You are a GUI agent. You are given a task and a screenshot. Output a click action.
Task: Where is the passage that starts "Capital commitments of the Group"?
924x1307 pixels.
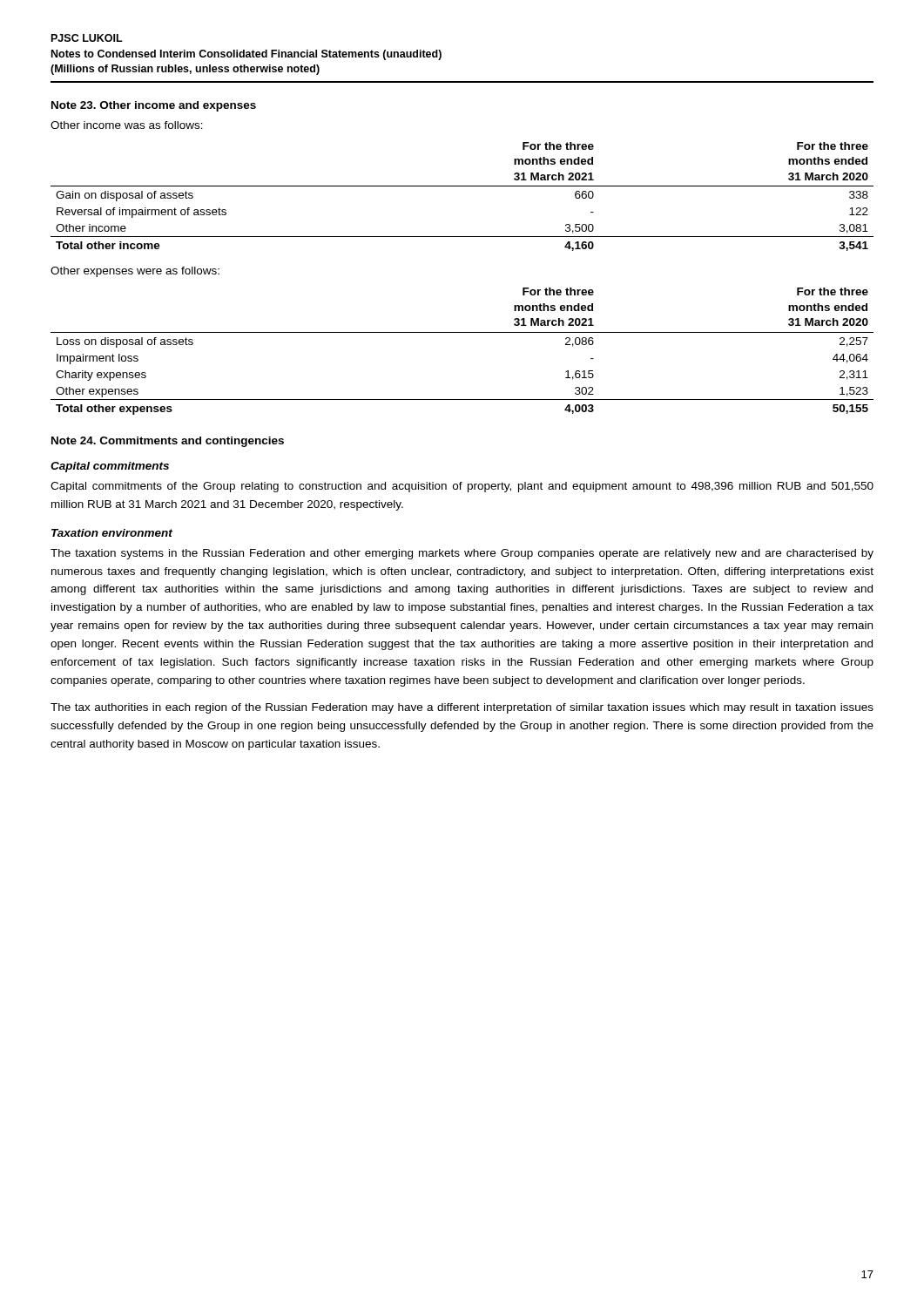tap(462, 495)
